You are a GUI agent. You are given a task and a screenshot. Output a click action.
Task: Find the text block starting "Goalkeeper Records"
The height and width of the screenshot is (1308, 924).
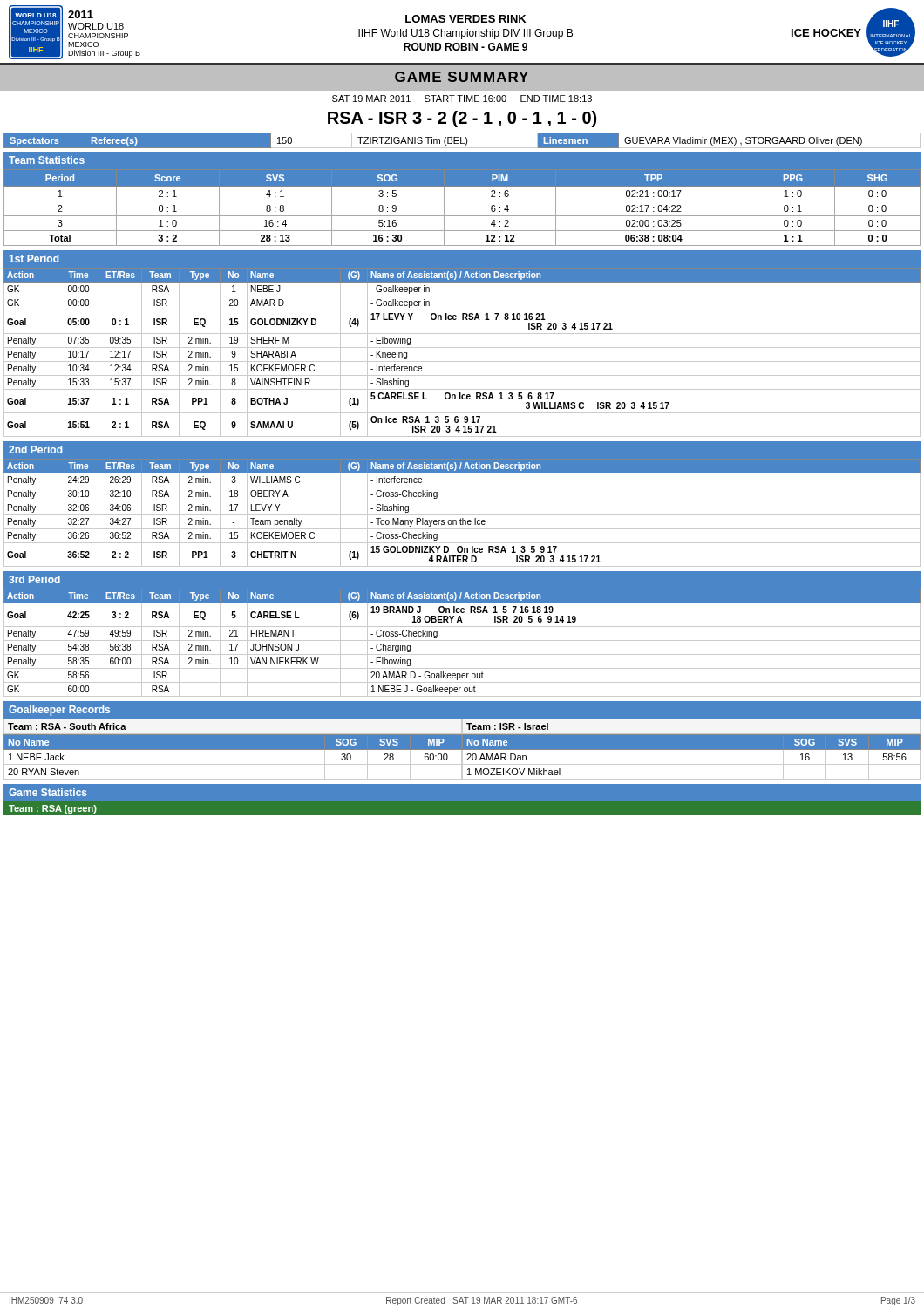[x=60, y=710]
